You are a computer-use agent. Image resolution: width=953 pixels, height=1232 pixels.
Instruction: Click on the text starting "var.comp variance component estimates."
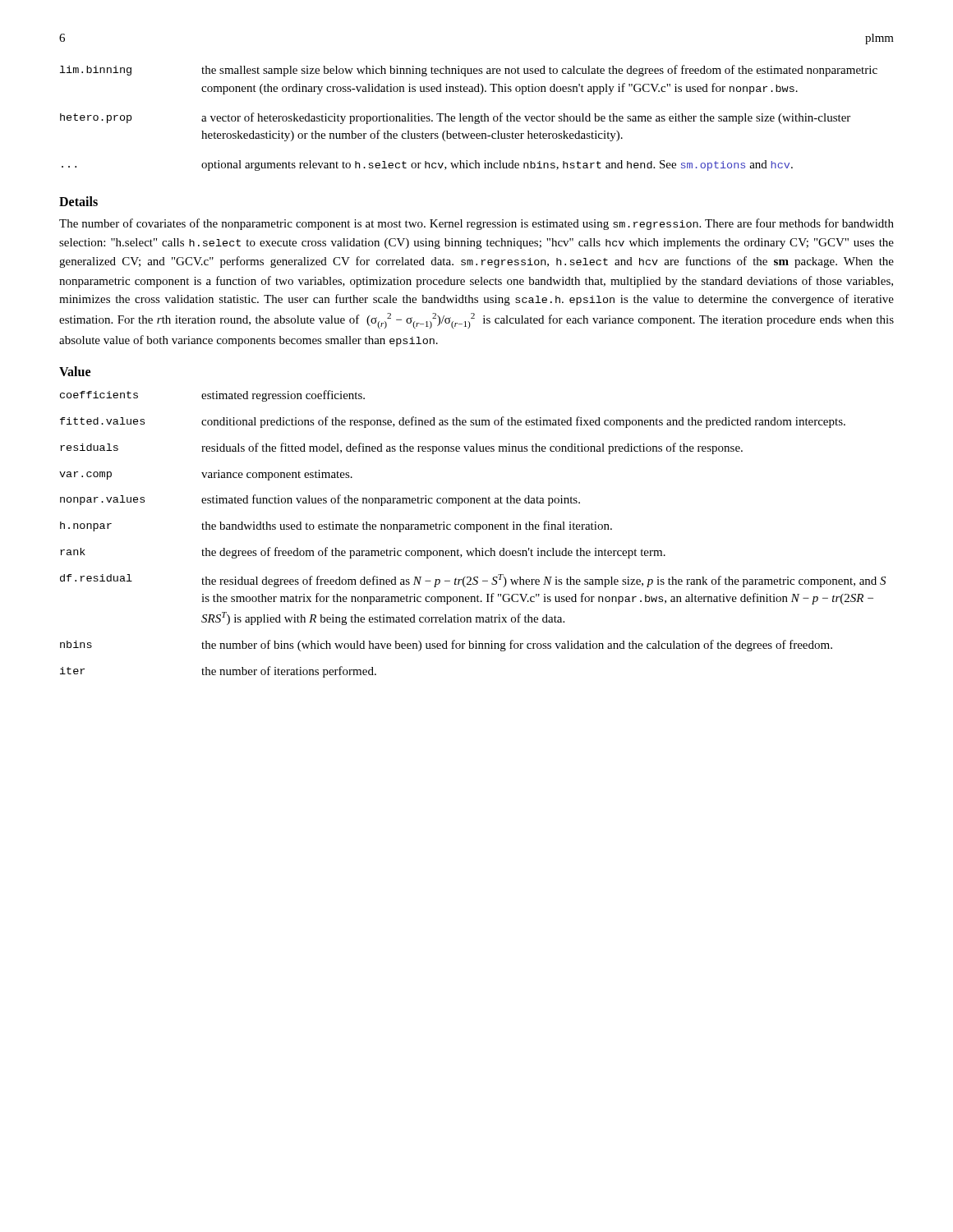206,475
